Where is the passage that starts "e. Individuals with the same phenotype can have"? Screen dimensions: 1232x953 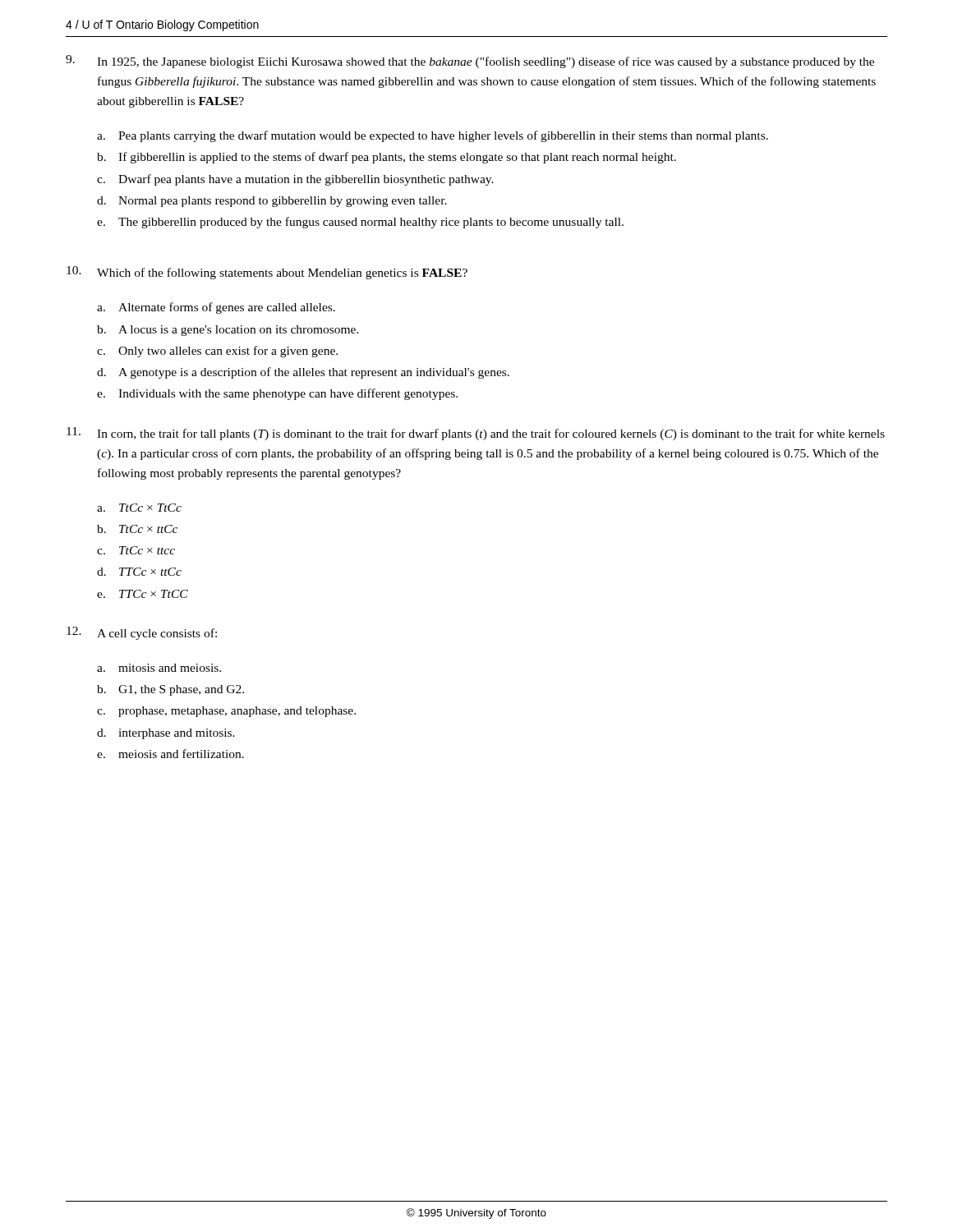(x=277, y=394)
